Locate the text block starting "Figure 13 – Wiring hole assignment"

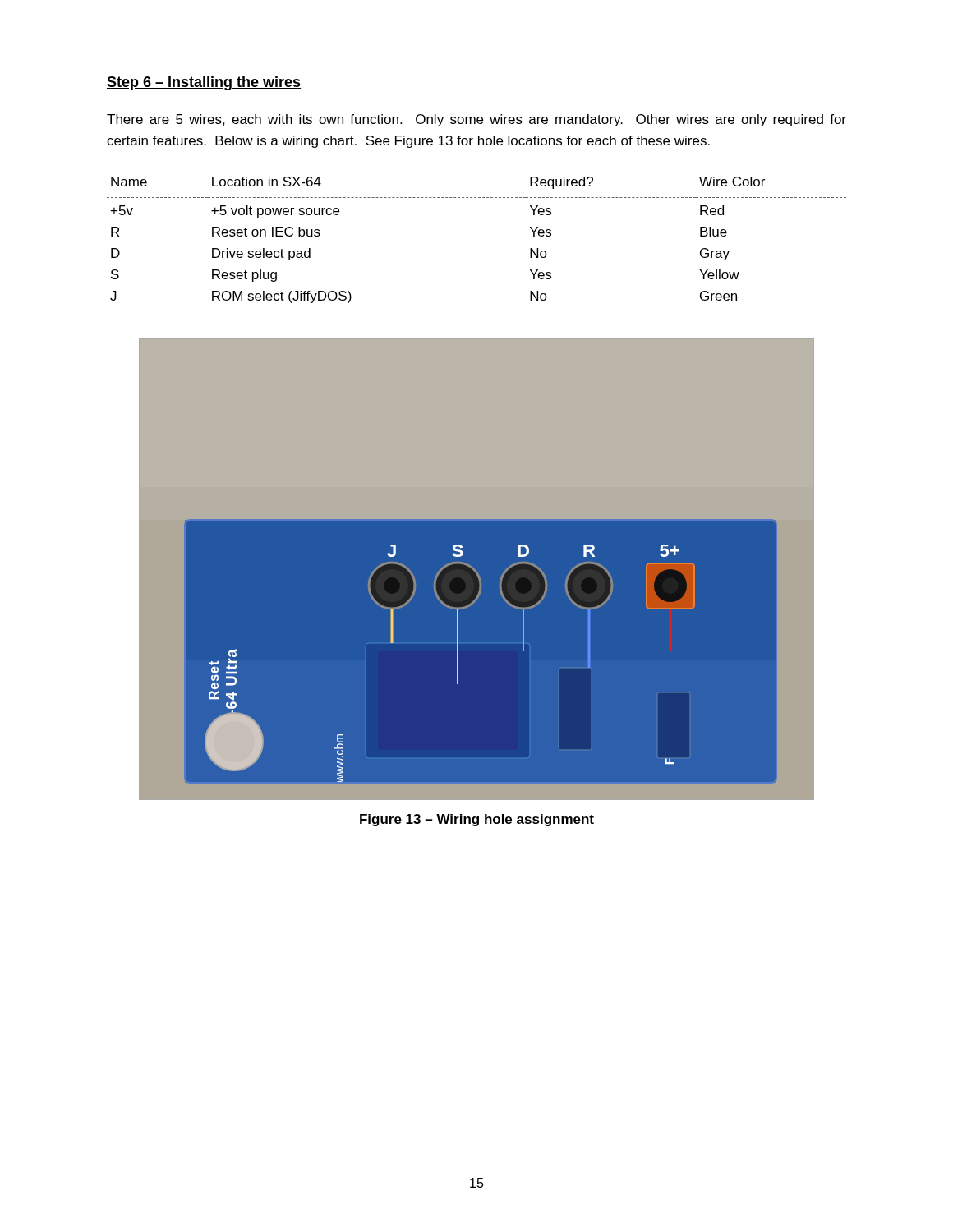pyautogui.click(x=476, y=819)
